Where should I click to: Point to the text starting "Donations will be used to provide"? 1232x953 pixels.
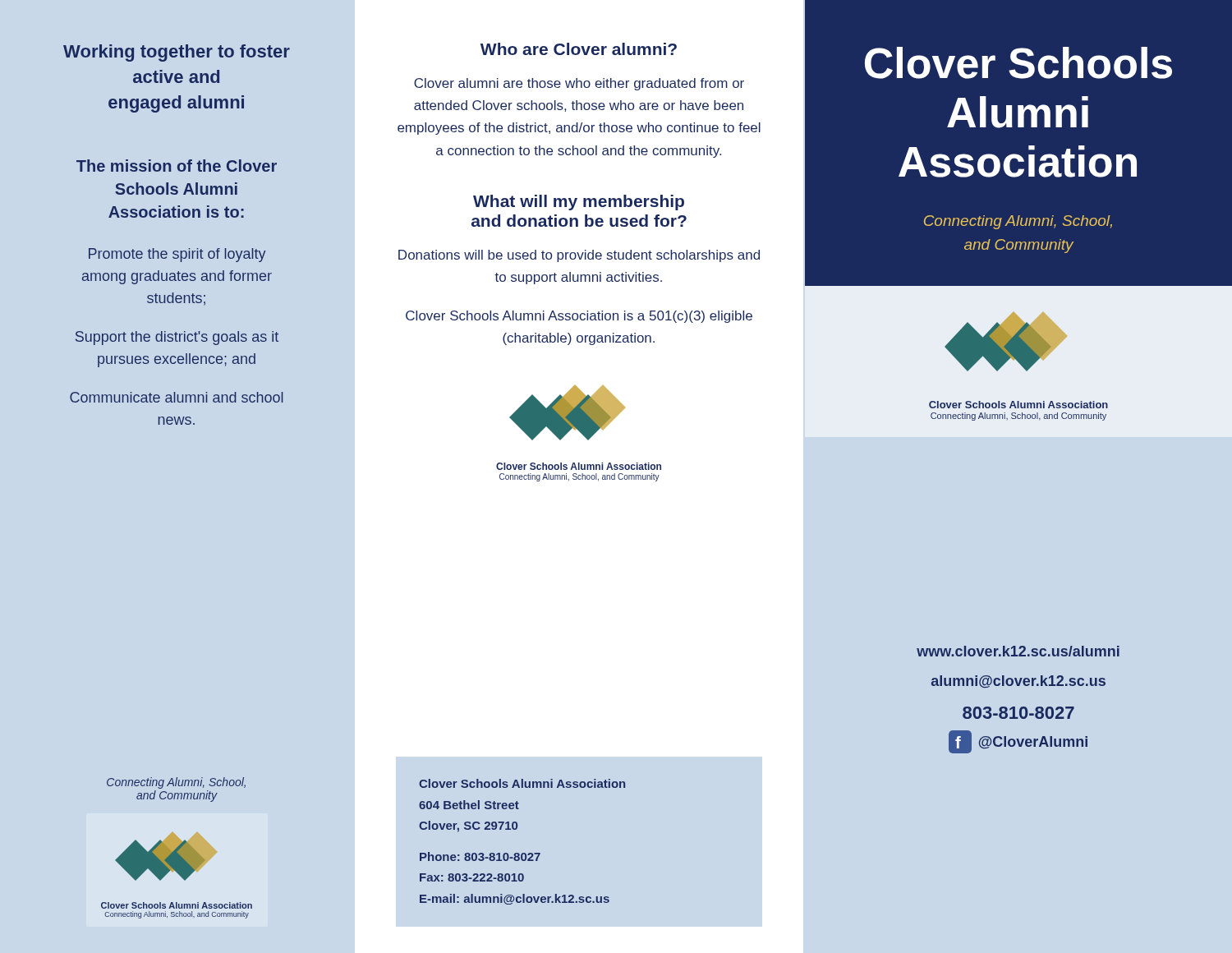(579, 266)
